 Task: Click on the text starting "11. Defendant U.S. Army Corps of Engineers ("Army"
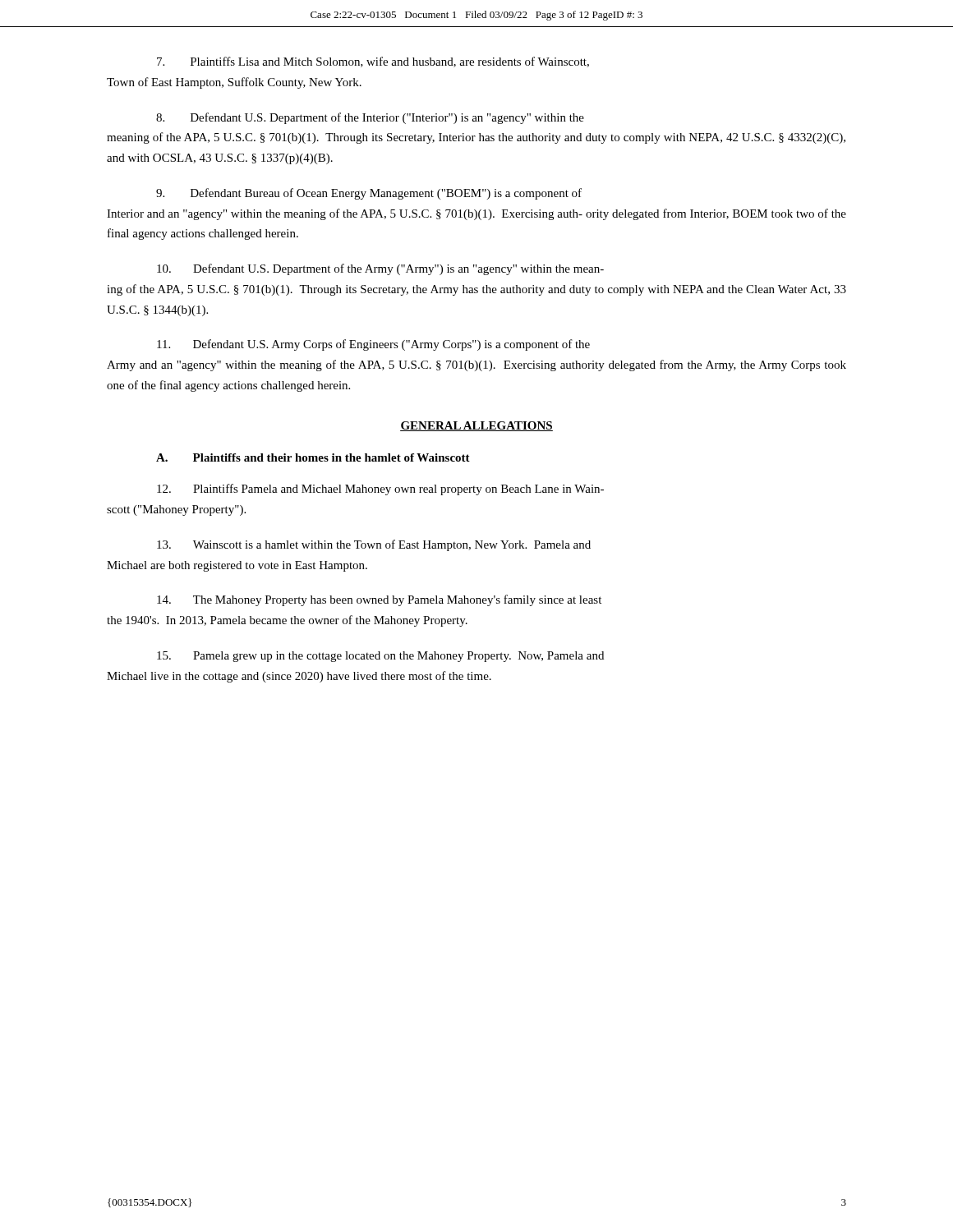tap(476, 363)
